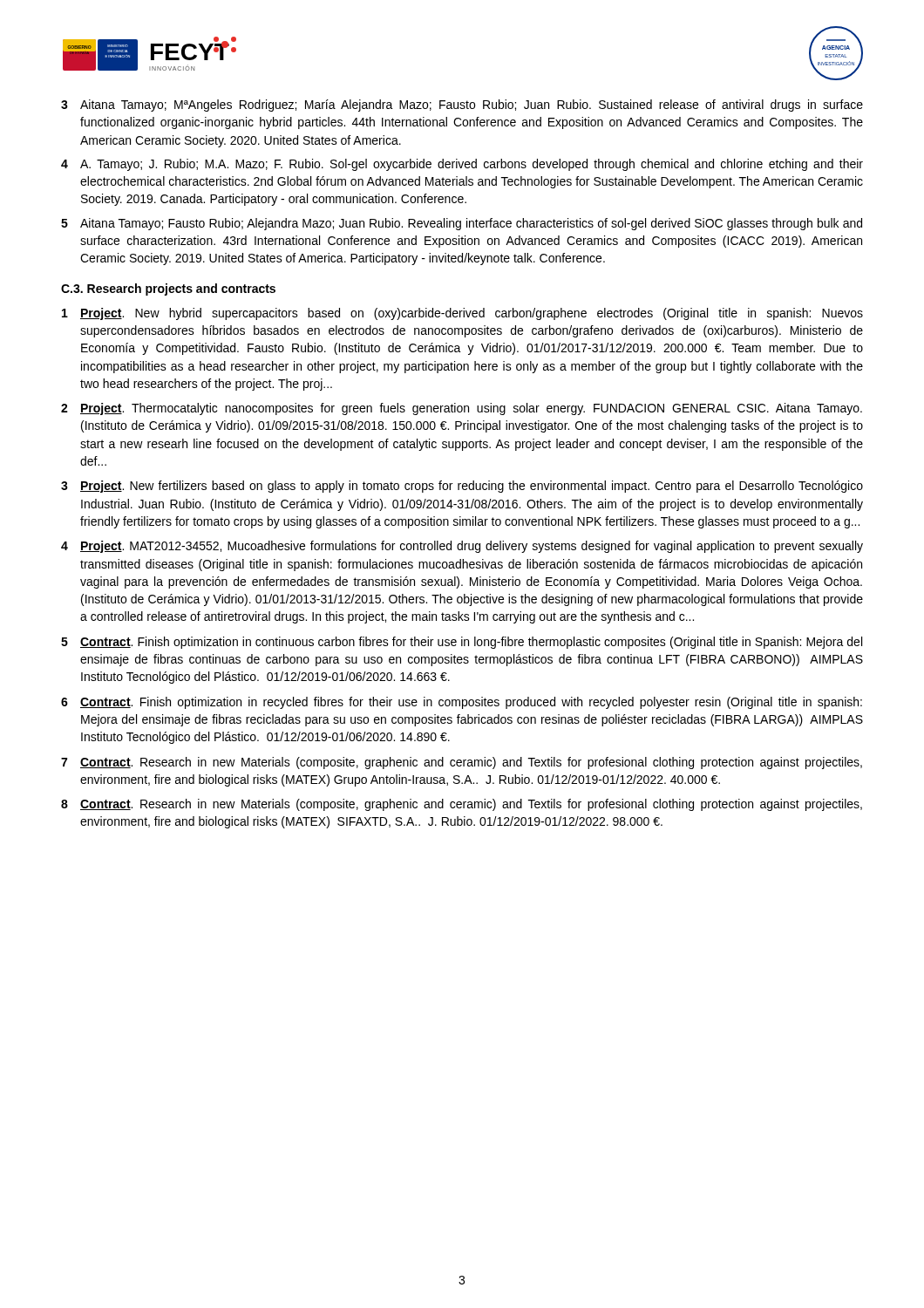Click on the list item that reads "1 Project. New hybrid supercapacitors based on (oxy)carbide-derived"
Screen dimensions: 1308x924
462,348
